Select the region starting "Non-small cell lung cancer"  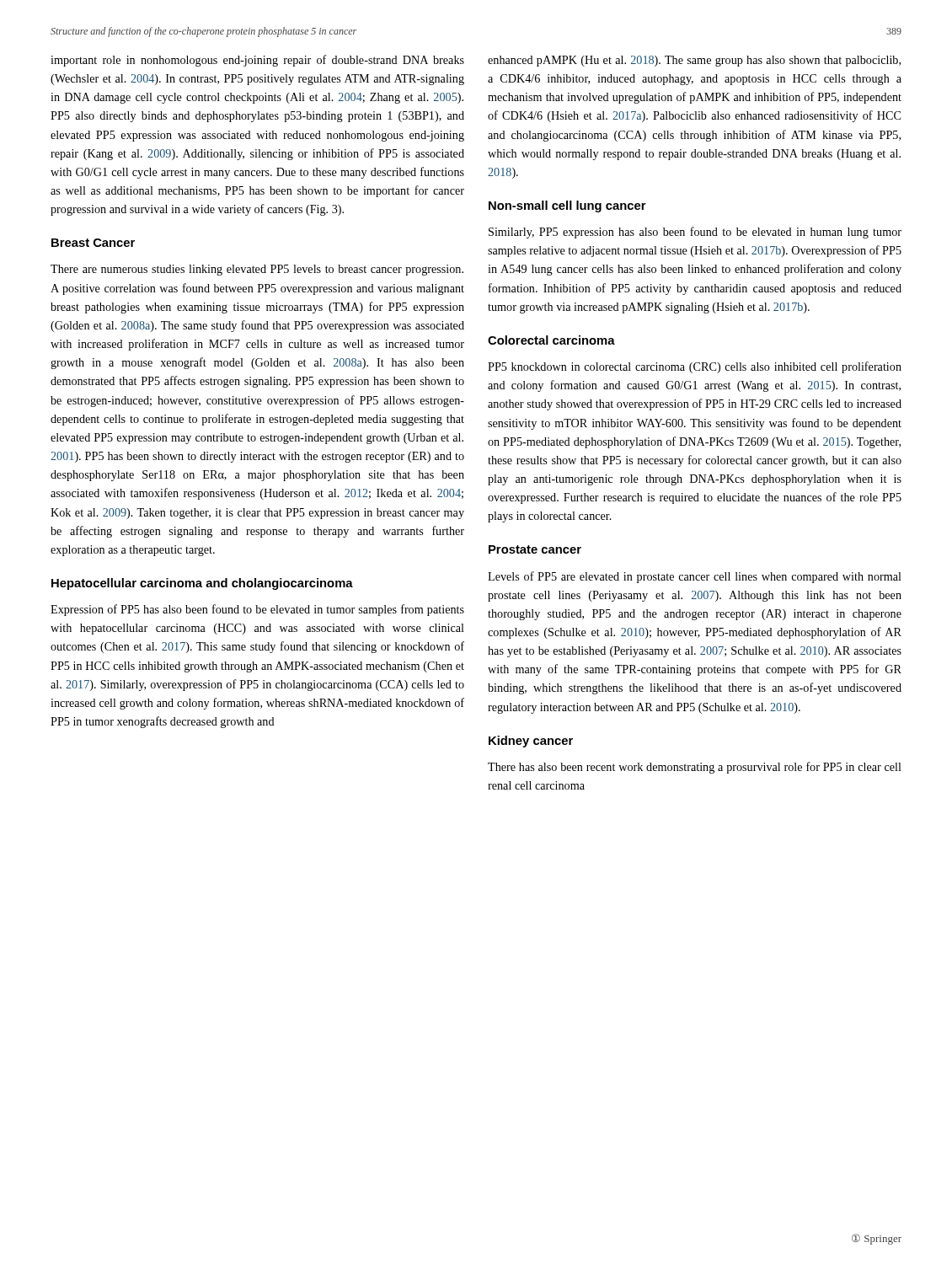pos(567,206)
